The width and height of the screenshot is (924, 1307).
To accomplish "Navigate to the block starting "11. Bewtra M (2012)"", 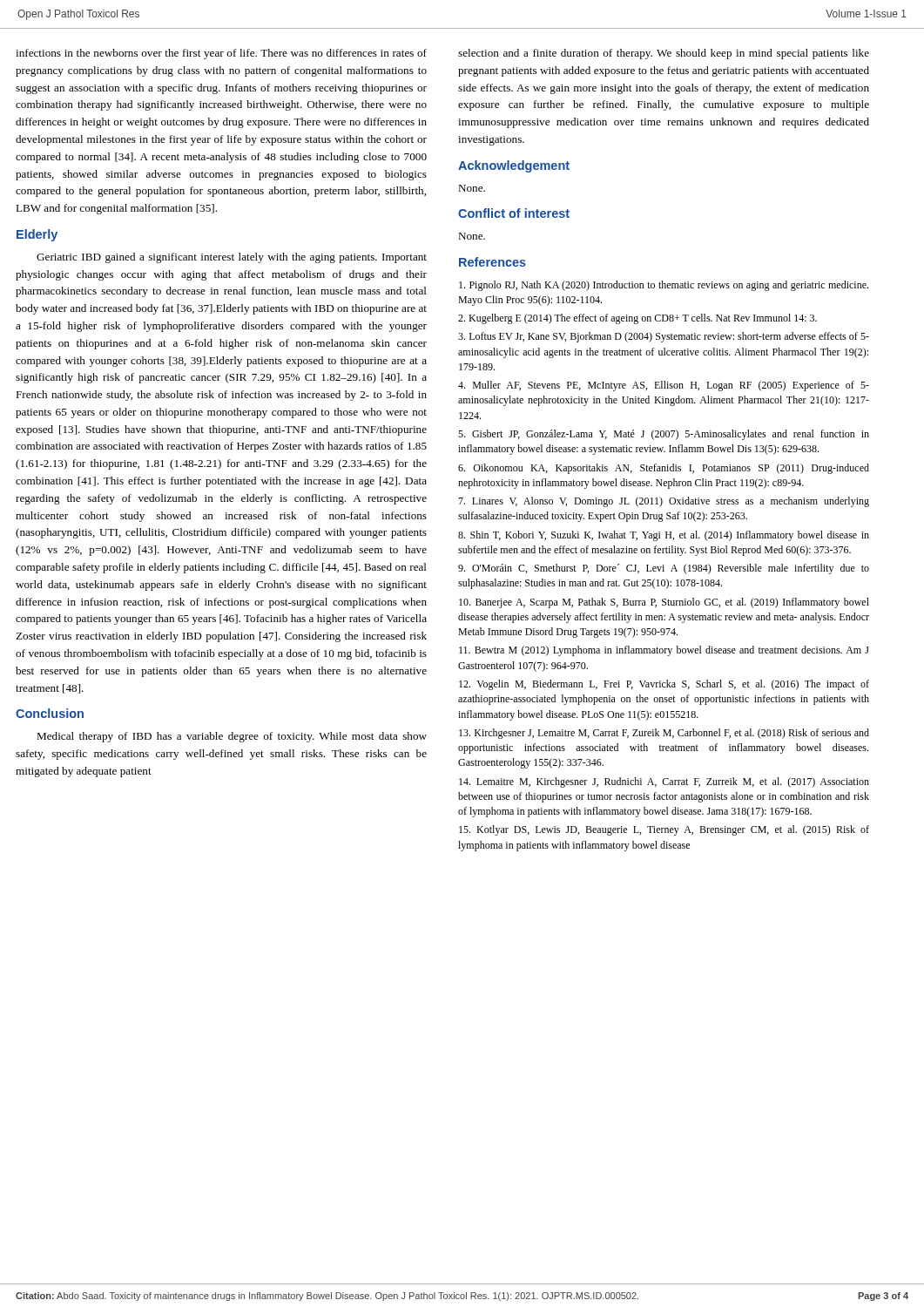I will click(664, 658).
